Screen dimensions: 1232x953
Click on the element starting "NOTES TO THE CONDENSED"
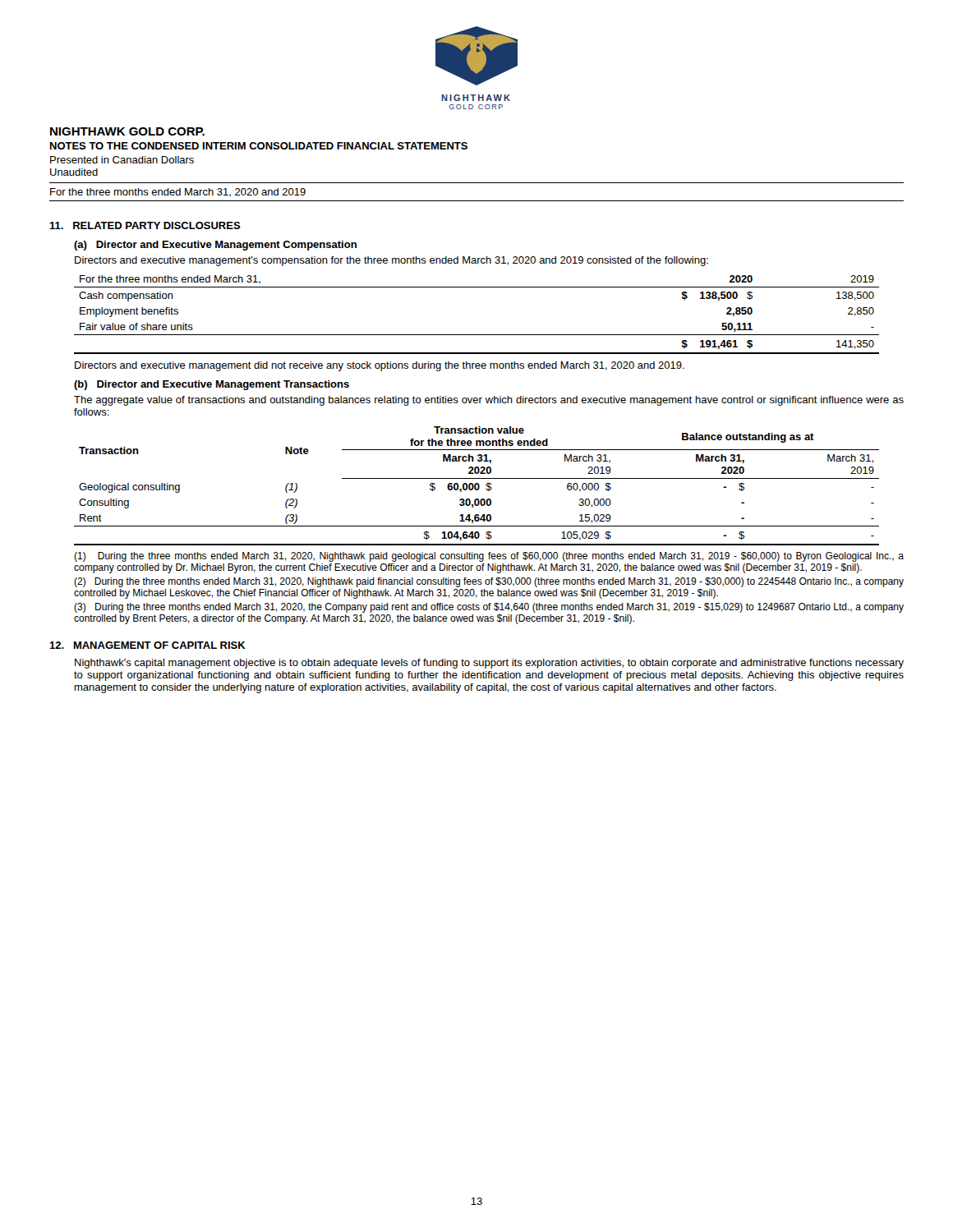[x=259, y=146]
